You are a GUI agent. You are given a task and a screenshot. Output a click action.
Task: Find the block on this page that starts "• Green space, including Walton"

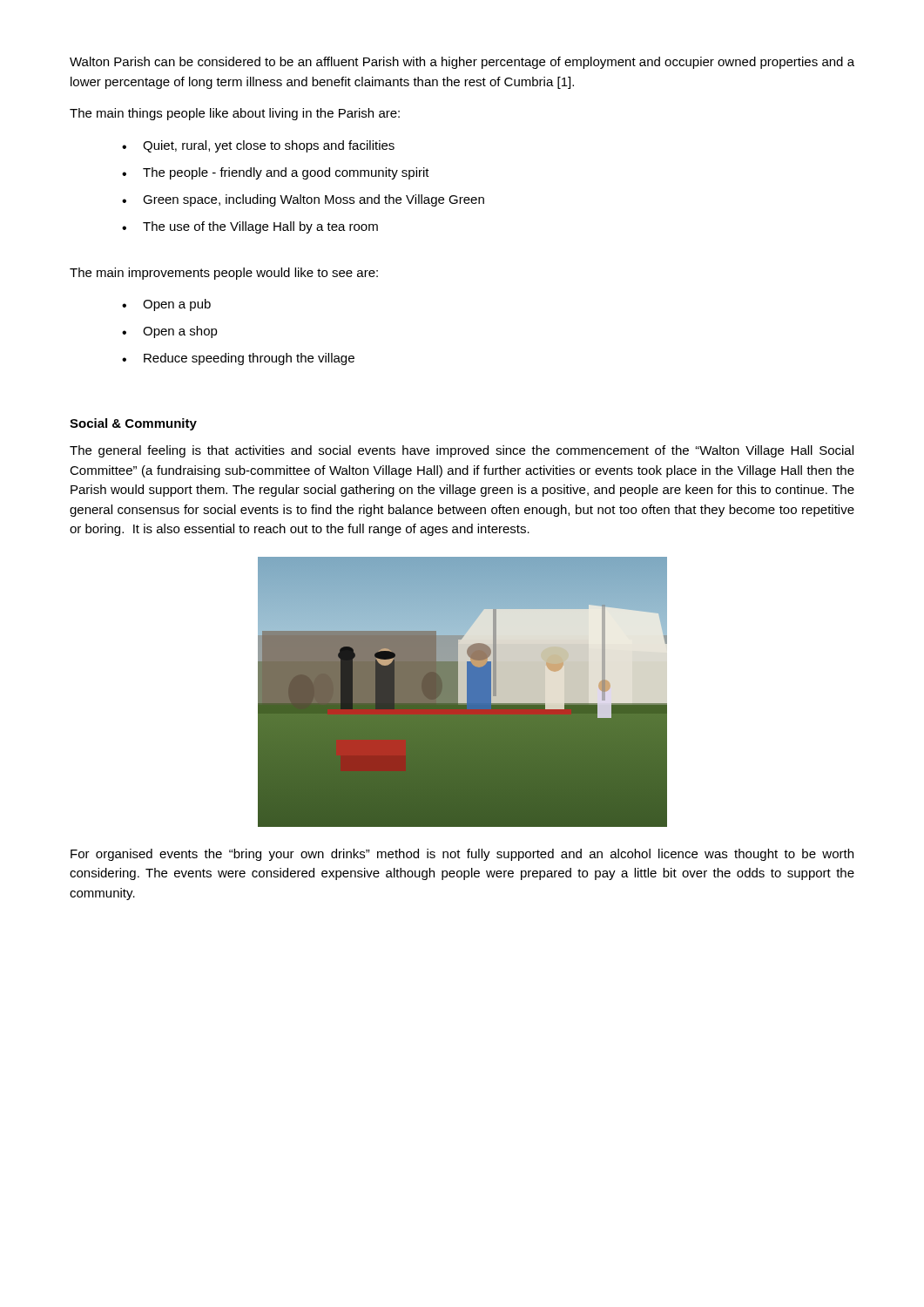tap(303, 200)
